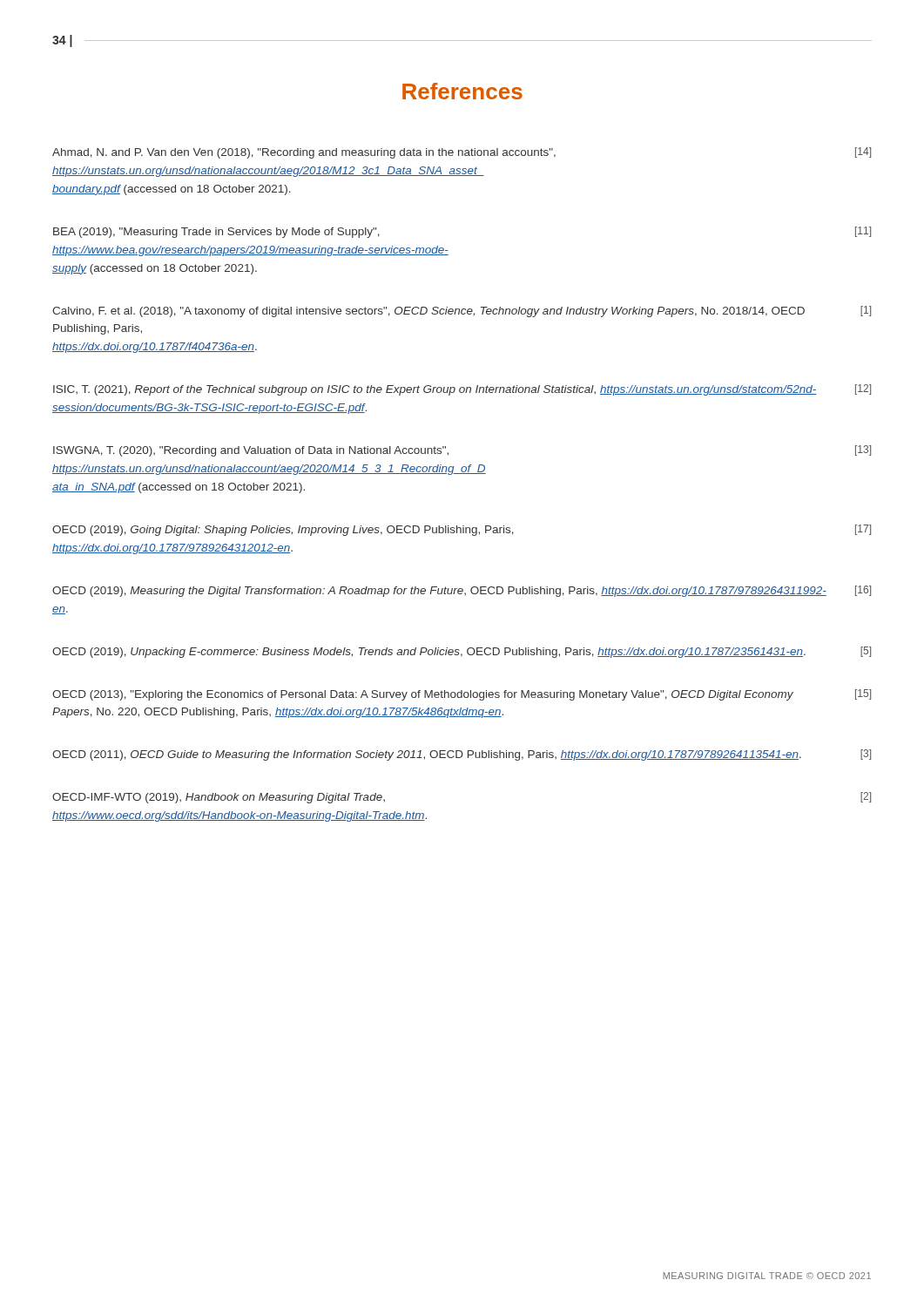Find the block on this page that starts "Ahmad, N. and P. Van den Ven"
The height and width of the screenshot is (1307, 924).
462,171
